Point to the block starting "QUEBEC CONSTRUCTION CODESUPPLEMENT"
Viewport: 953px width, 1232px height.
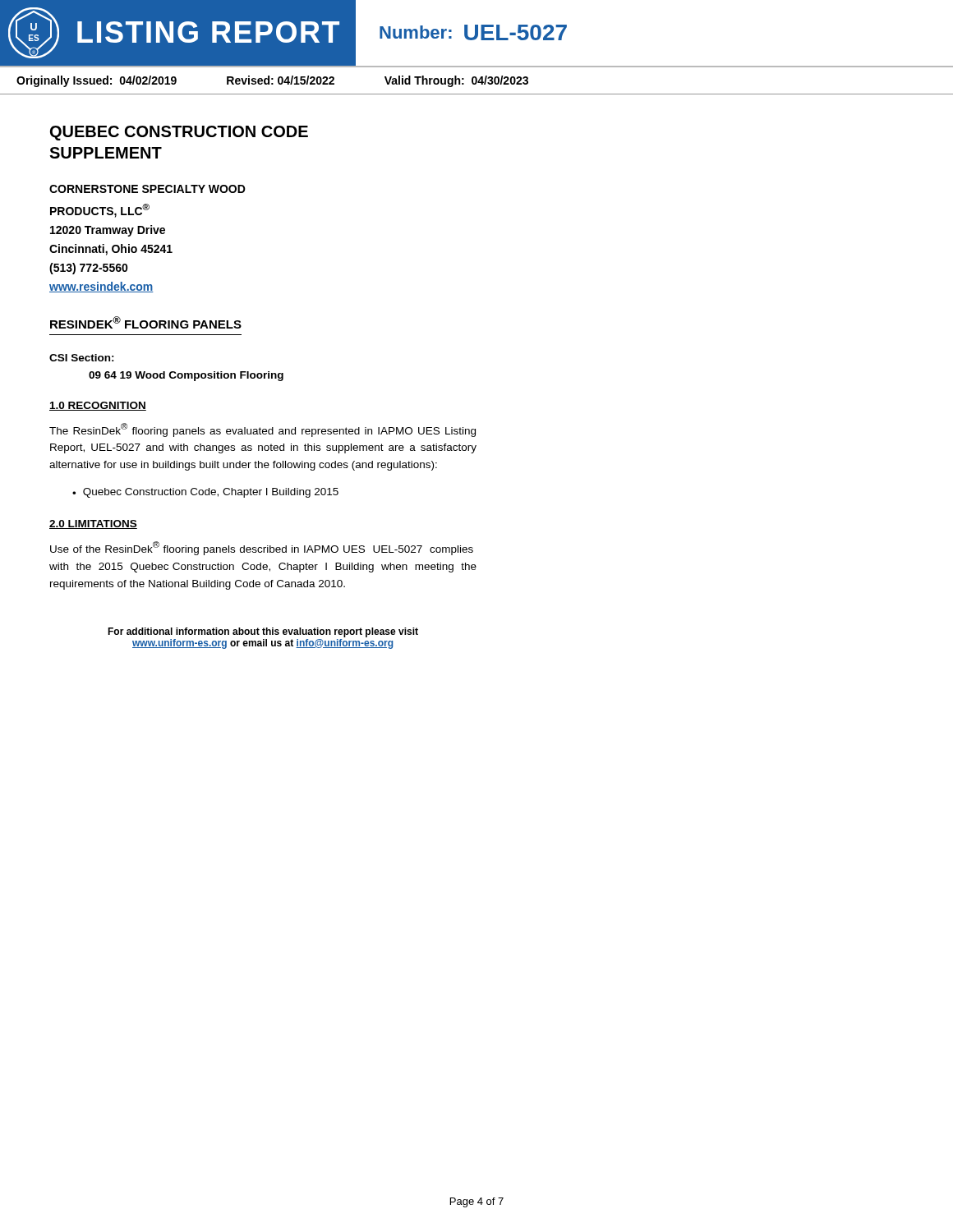(179, 142)
